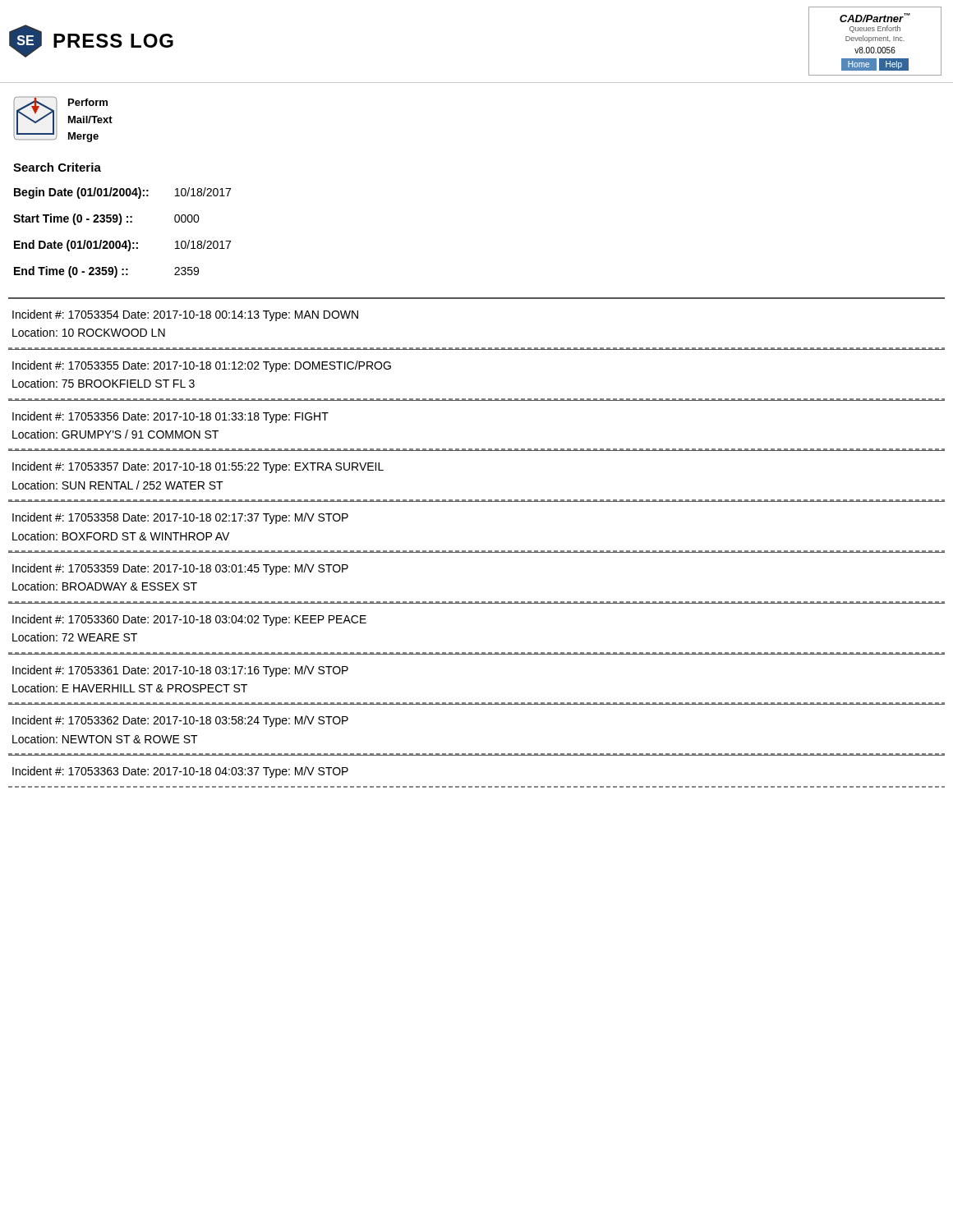Point to the text block starting "Incident #: 17053360 Date: 2017-10-18 03:04:02"

pyautogui.click(x=189, y=620)
